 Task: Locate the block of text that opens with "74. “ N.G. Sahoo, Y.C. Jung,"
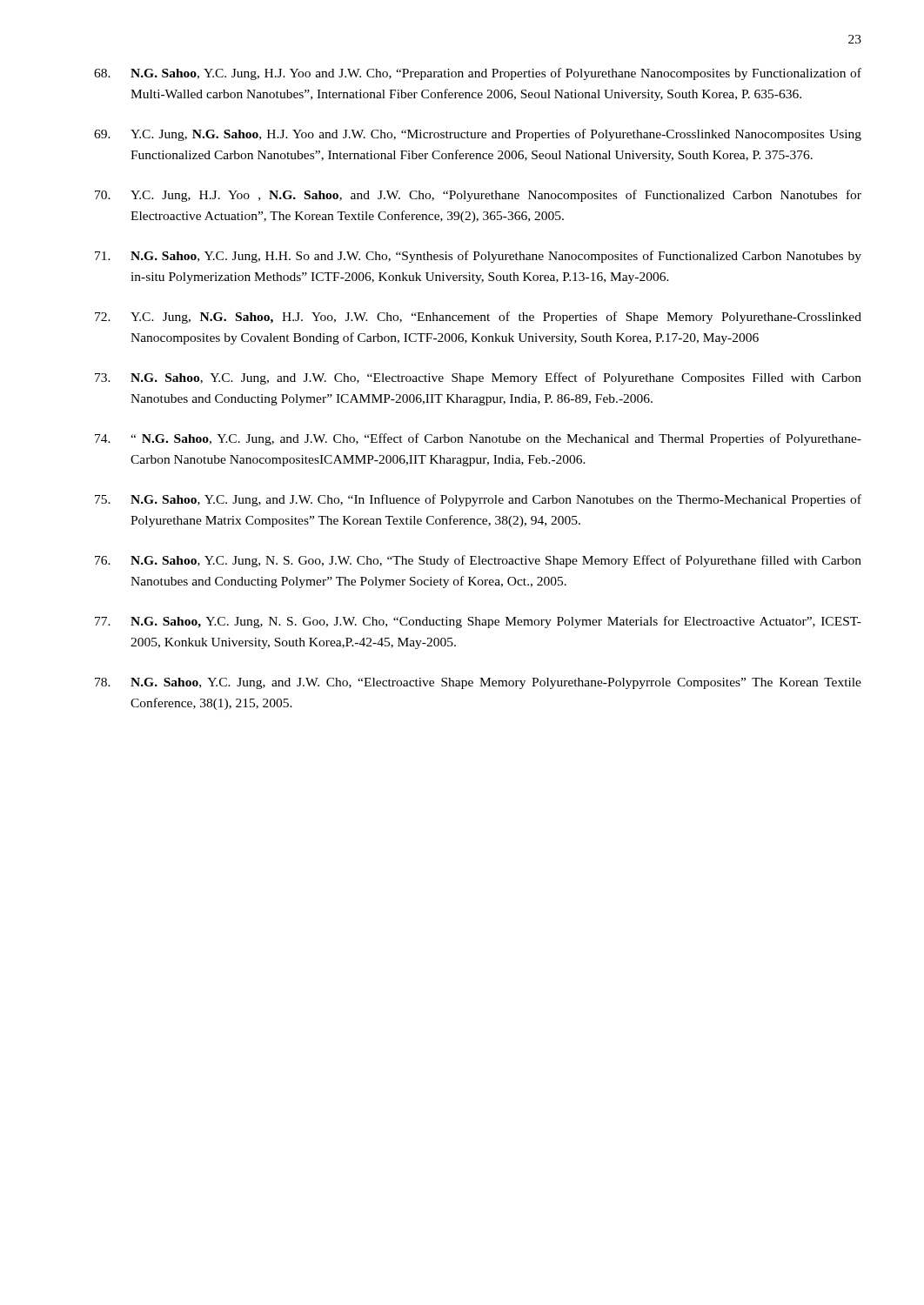pos(478,449)
